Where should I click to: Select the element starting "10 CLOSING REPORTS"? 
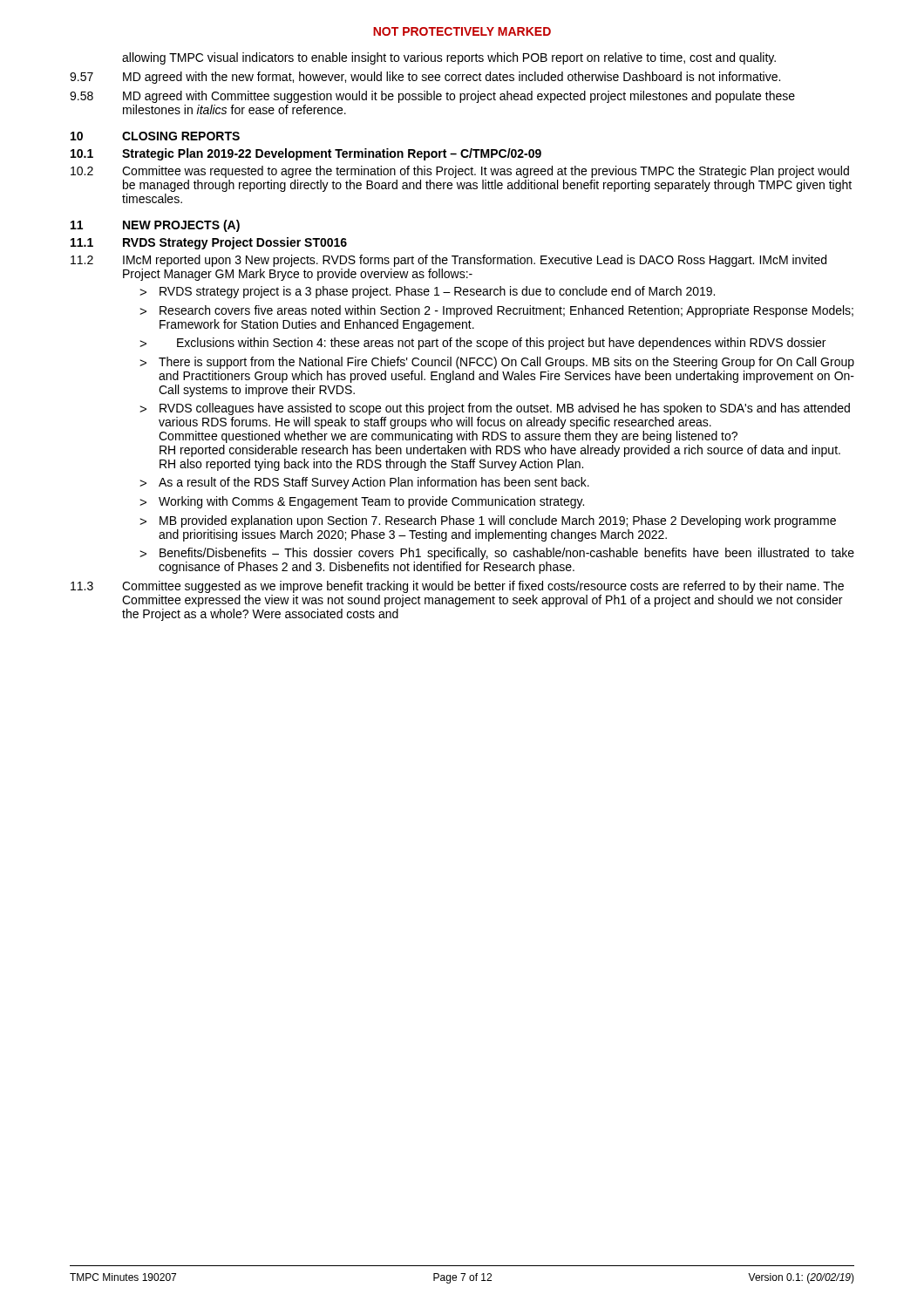[x=155, y=136]
